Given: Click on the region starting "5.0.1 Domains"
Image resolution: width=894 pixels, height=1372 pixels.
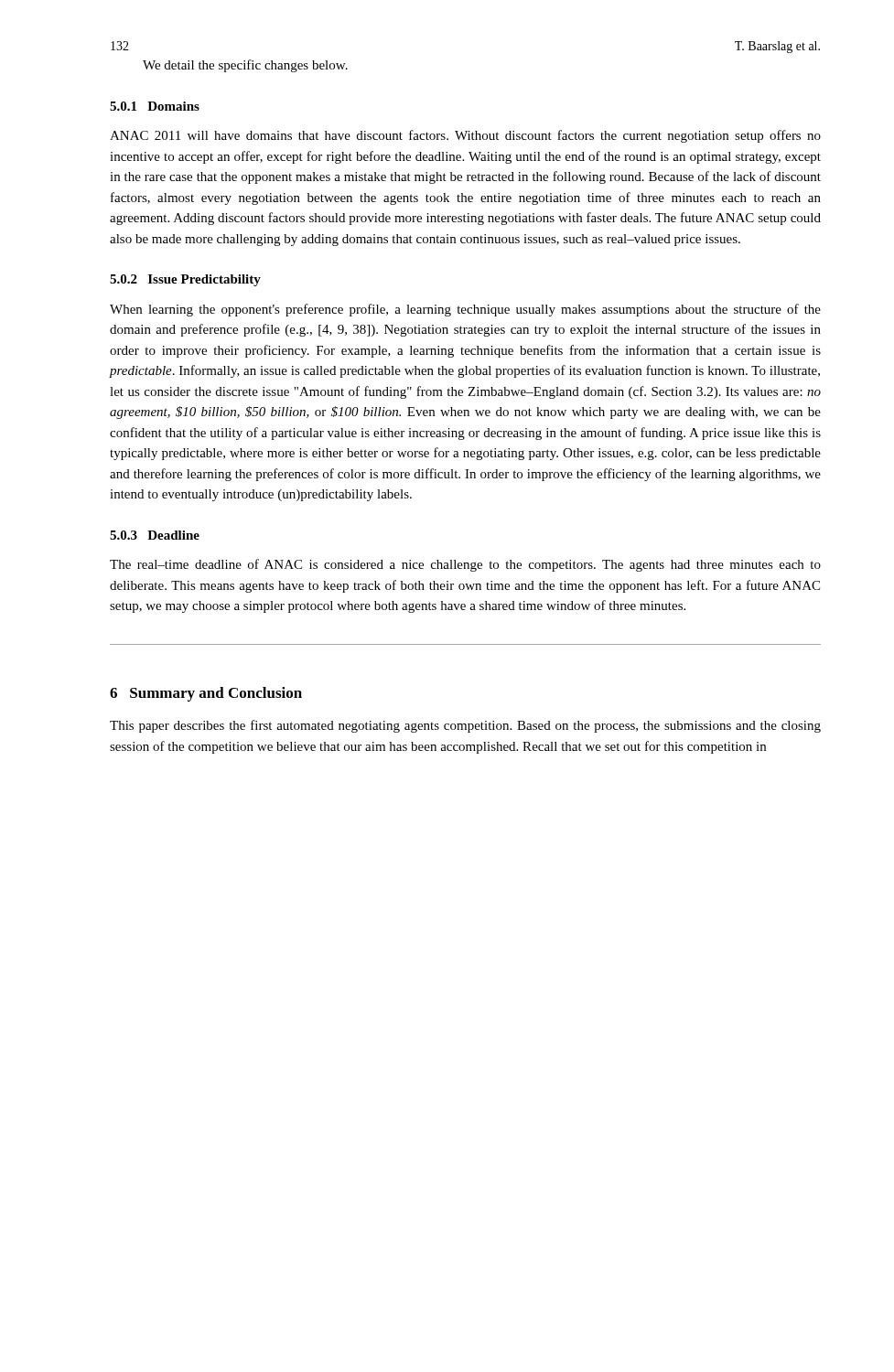Looking at the screenshot, I should point(155,106).
